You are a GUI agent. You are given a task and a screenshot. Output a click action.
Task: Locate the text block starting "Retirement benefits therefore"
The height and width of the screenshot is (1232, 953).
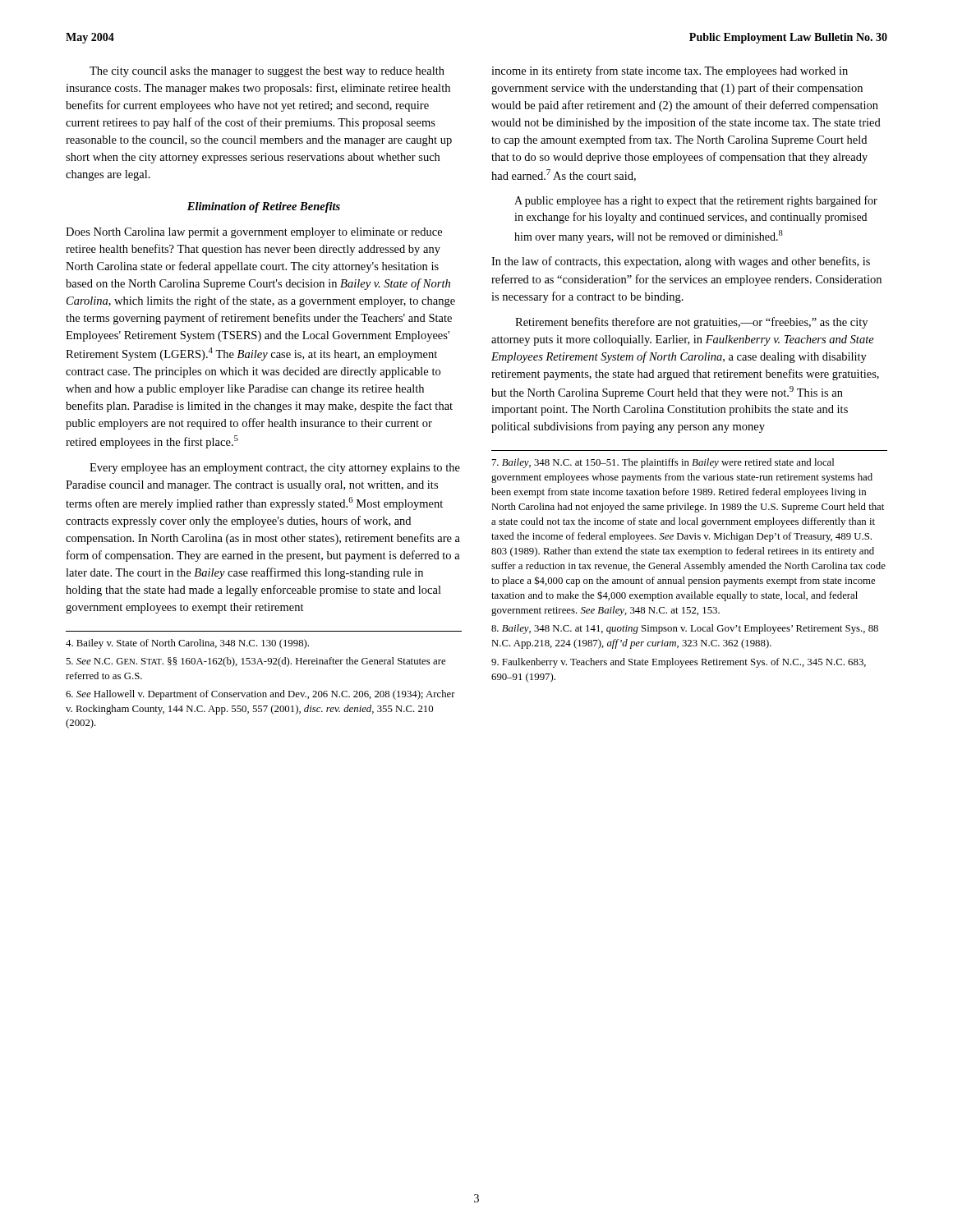689,375
